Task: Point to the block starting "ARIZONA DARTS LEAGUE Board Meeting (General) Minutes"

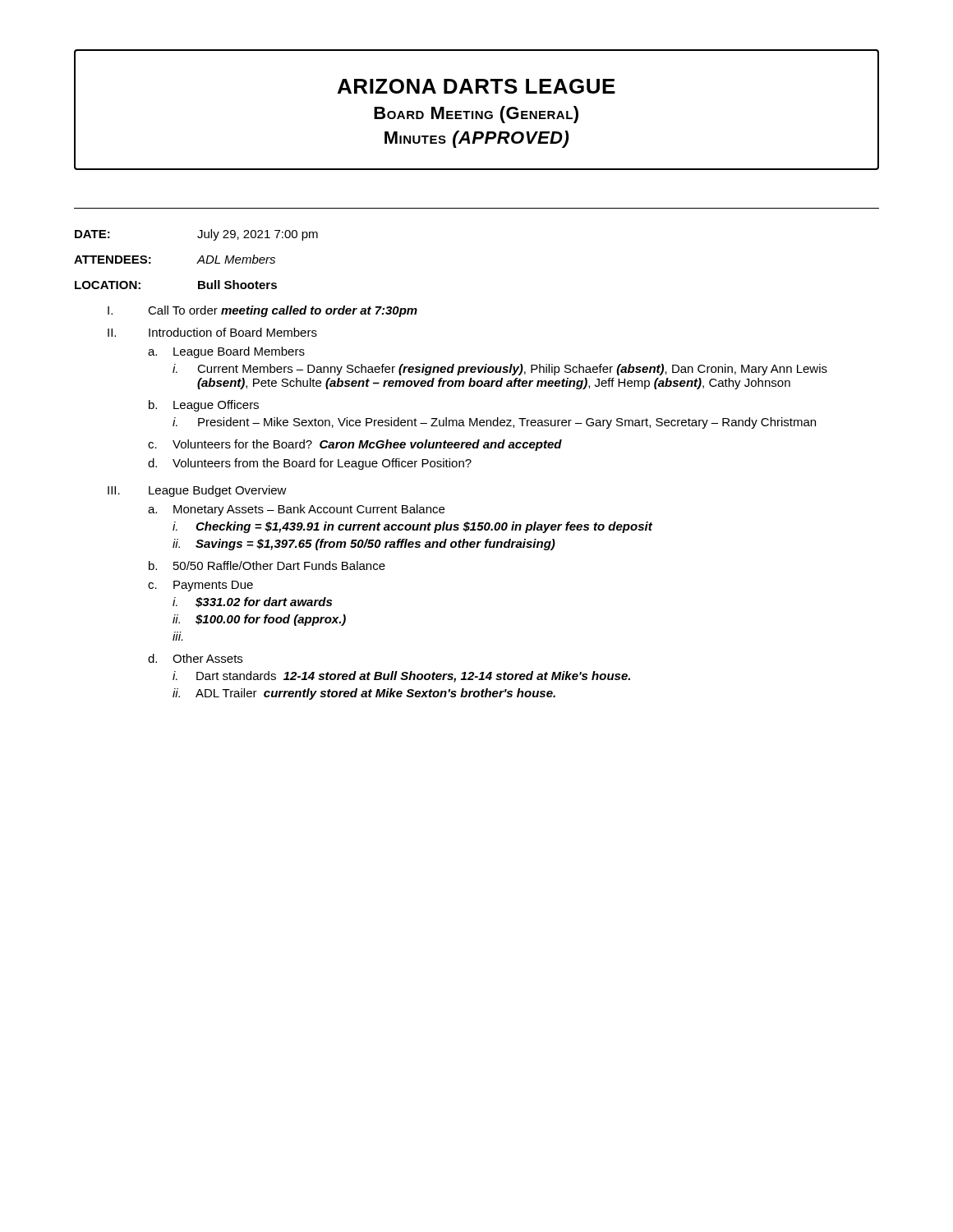Action: tap(476, 110)
